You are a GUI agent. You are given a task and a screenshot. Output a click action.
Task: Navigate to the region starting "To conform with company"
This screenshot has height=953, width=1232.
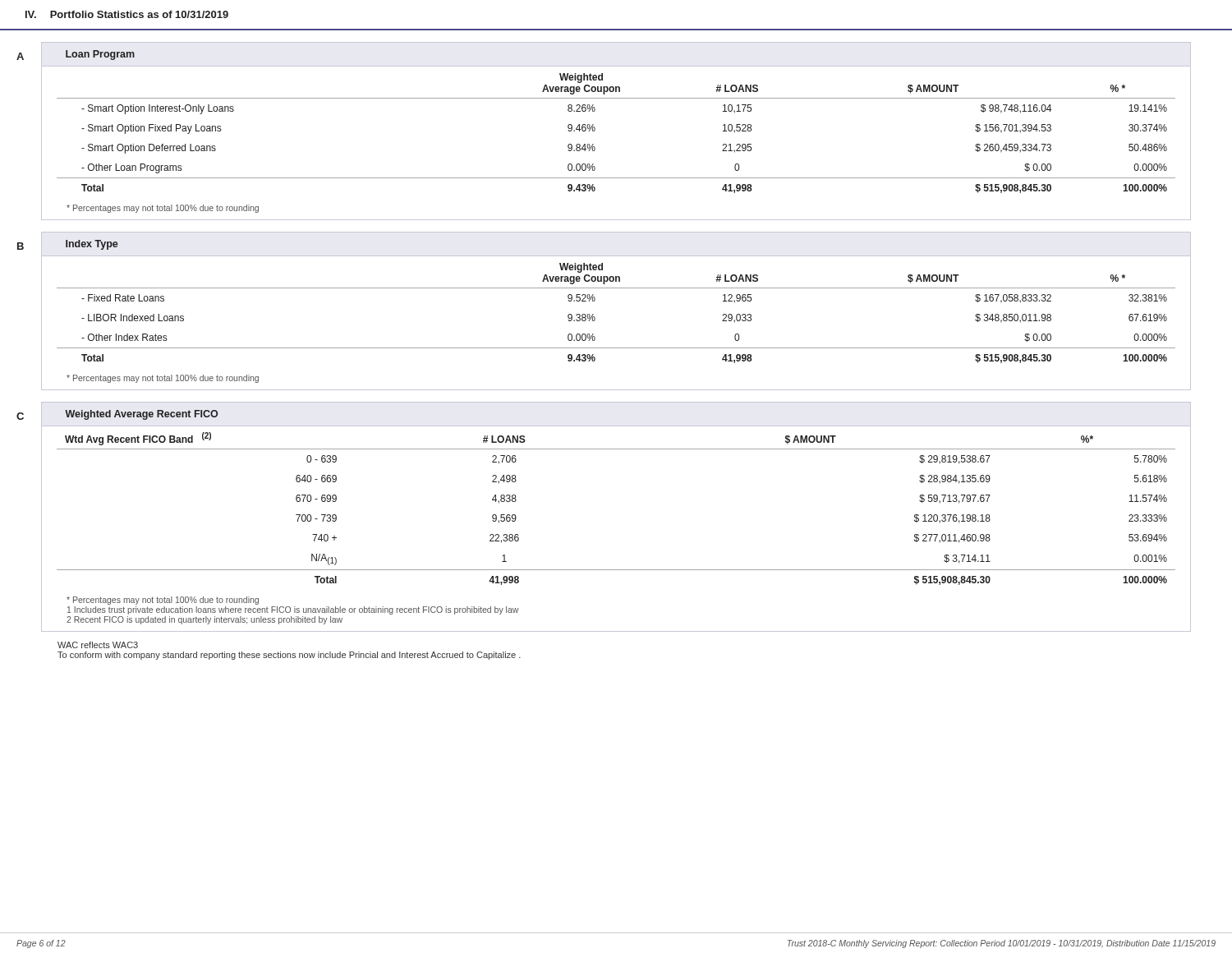[289, 655]
